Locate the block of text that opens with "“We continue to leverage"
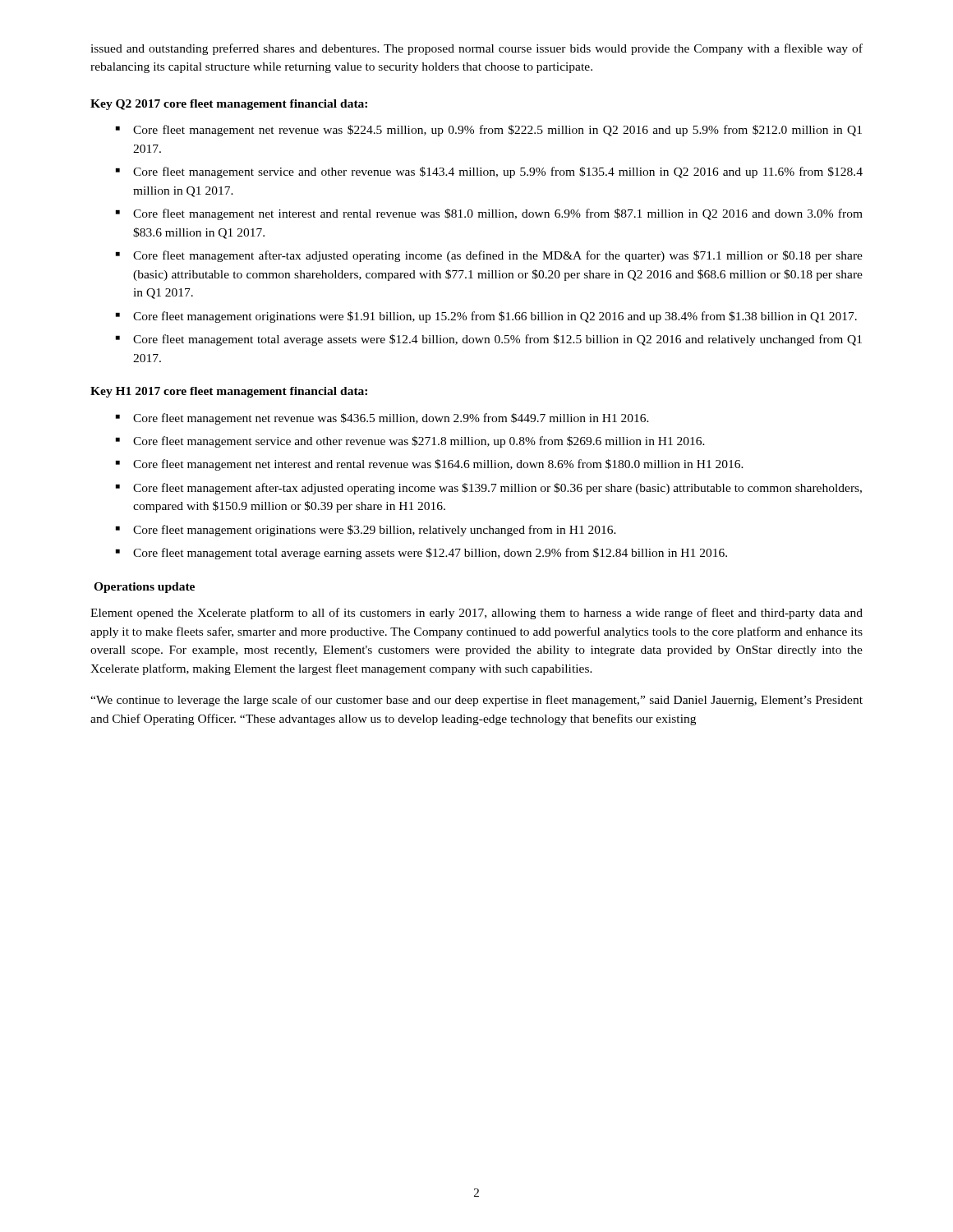 pos(476,709)
